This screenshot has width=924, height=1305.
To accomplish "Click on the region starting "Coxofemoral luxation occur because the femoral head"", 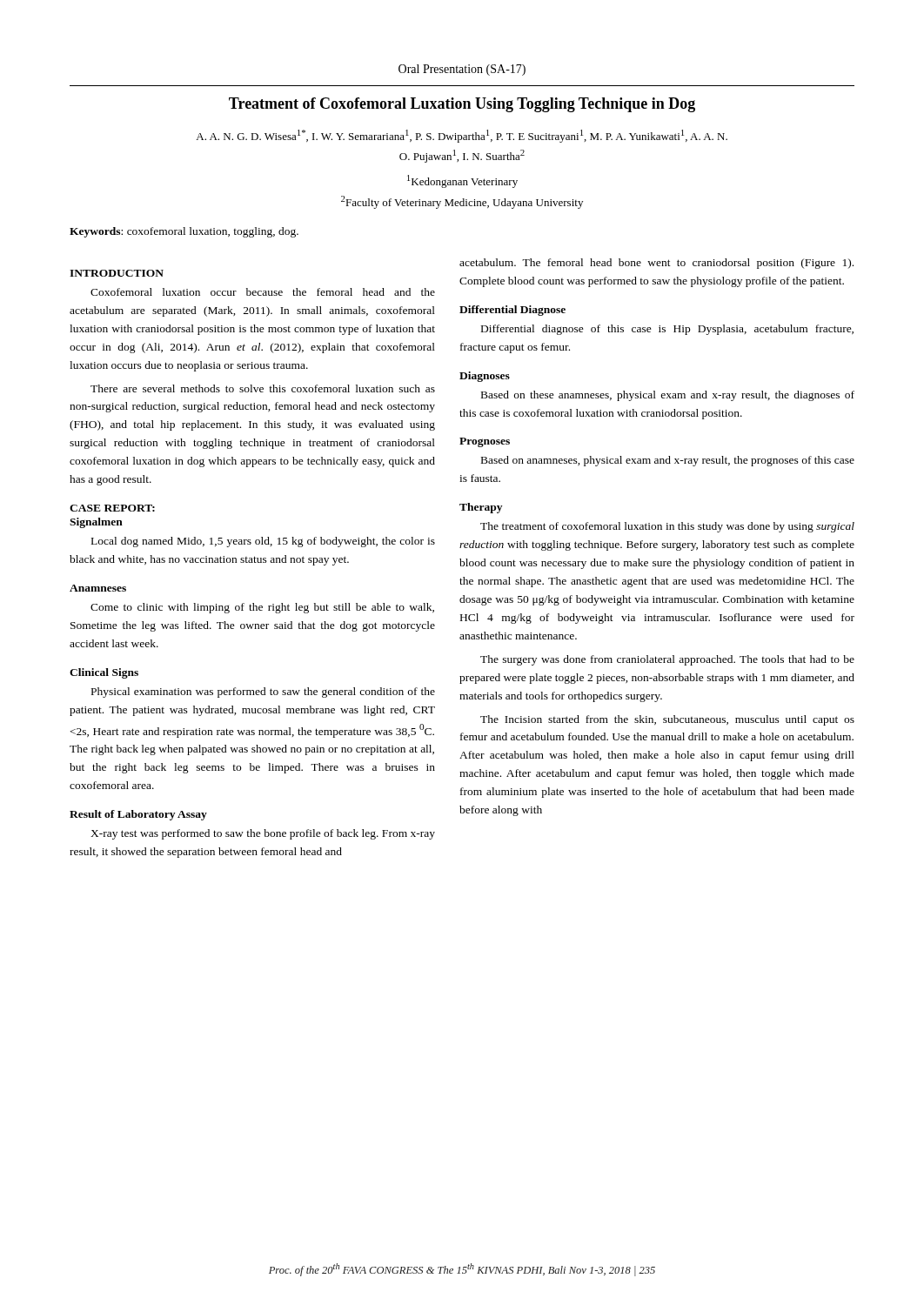I will 252,386.
